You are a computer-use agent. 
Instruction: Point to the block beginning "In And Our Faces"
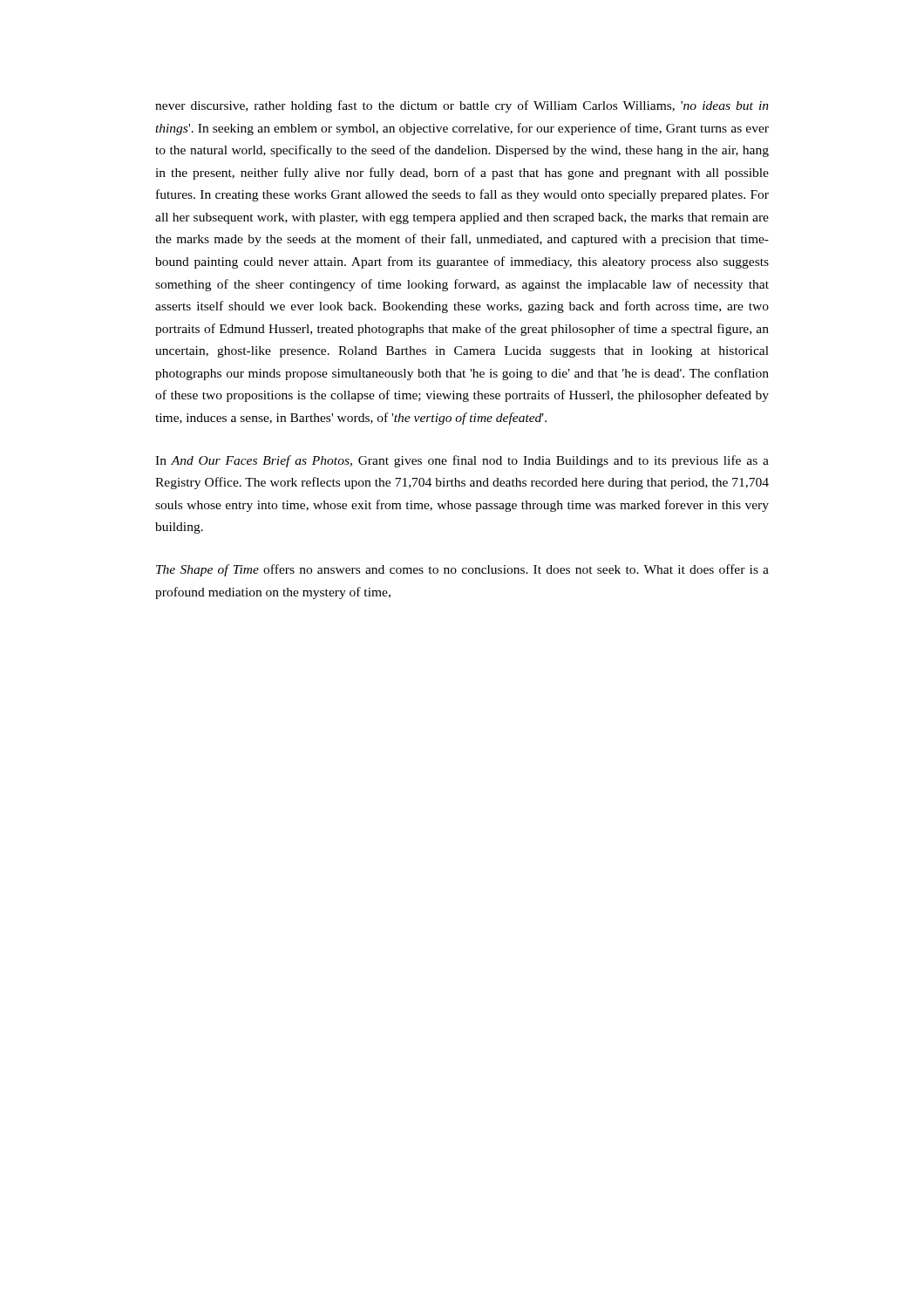[462, 493]
